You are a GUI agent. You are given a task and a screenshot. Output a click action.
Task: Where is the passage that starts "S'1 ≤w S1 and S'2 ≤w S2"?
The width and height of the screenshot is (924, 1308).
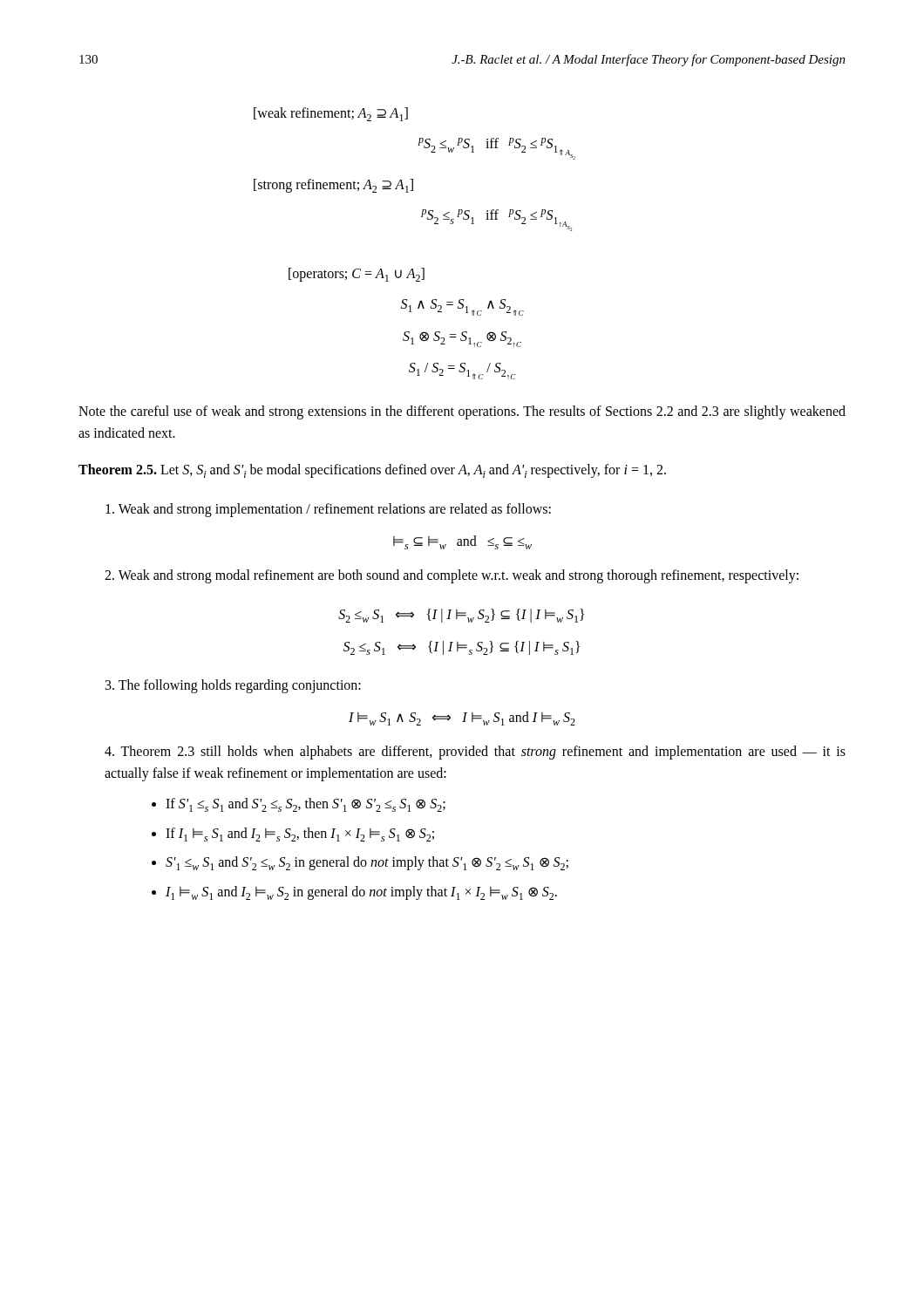point(367,864)
